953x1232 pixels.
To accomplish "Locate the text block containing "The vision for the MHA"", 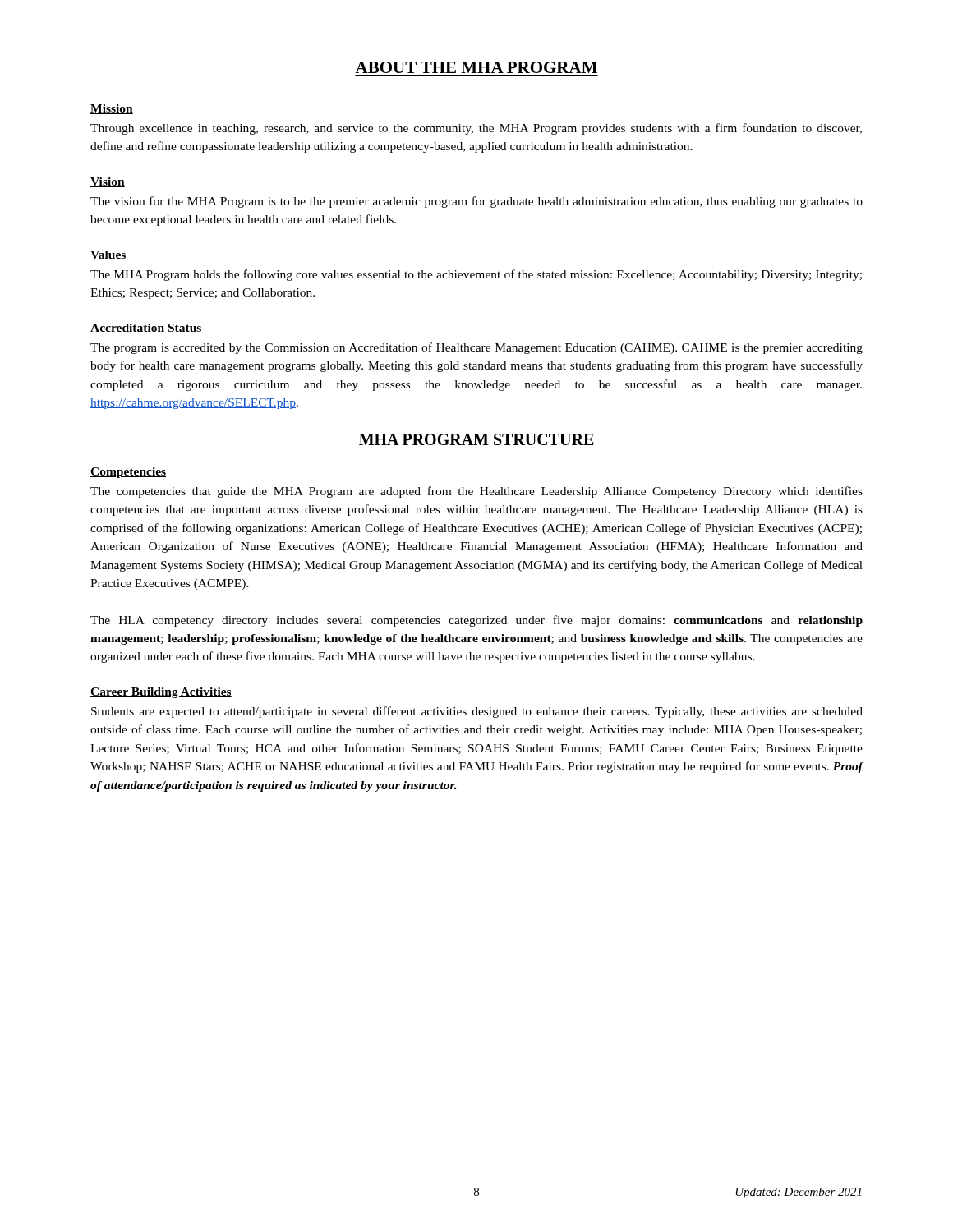I will 476,211.
